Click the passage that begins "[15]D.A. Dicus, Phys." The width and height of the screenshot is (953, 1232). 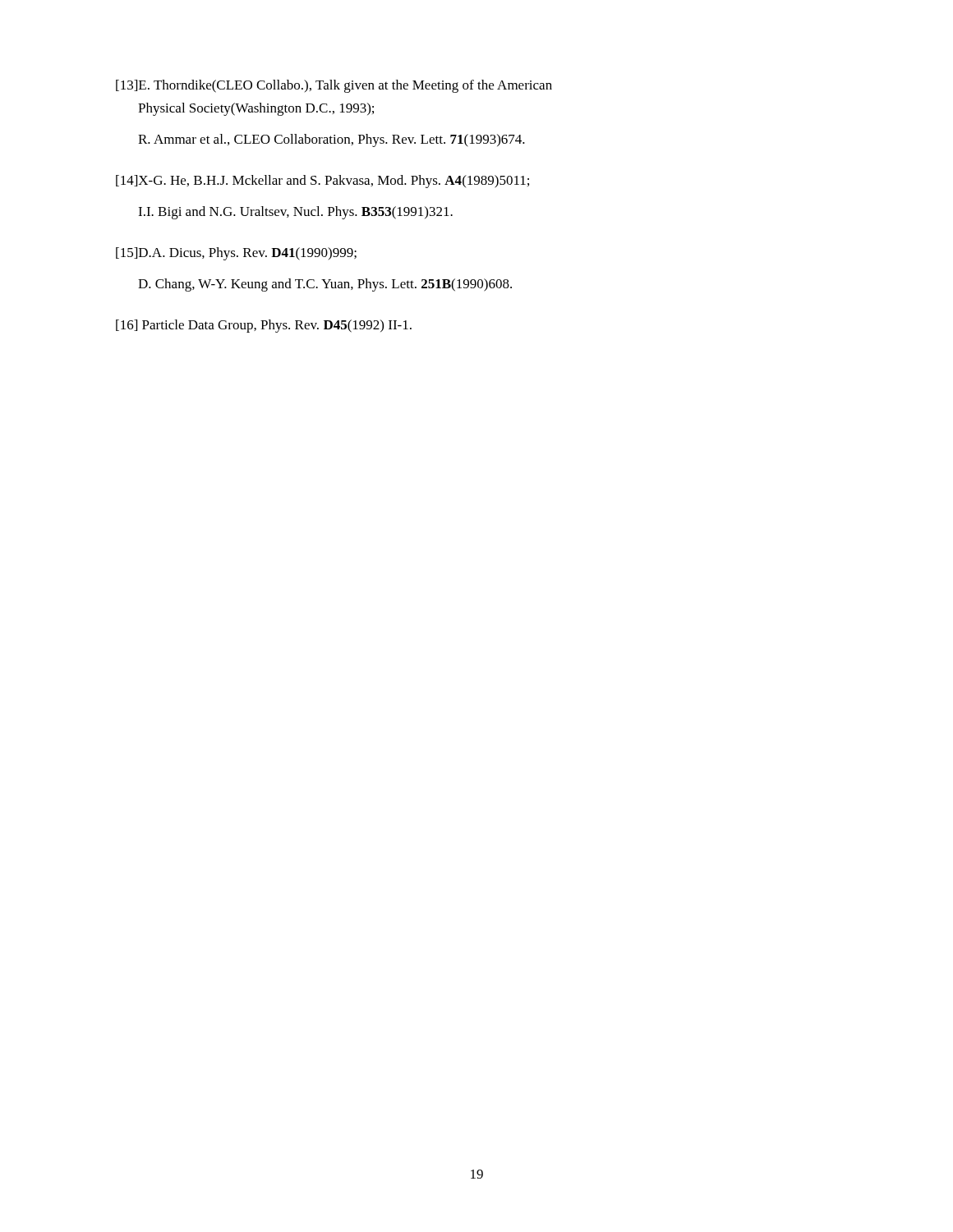tap(476, 269)
